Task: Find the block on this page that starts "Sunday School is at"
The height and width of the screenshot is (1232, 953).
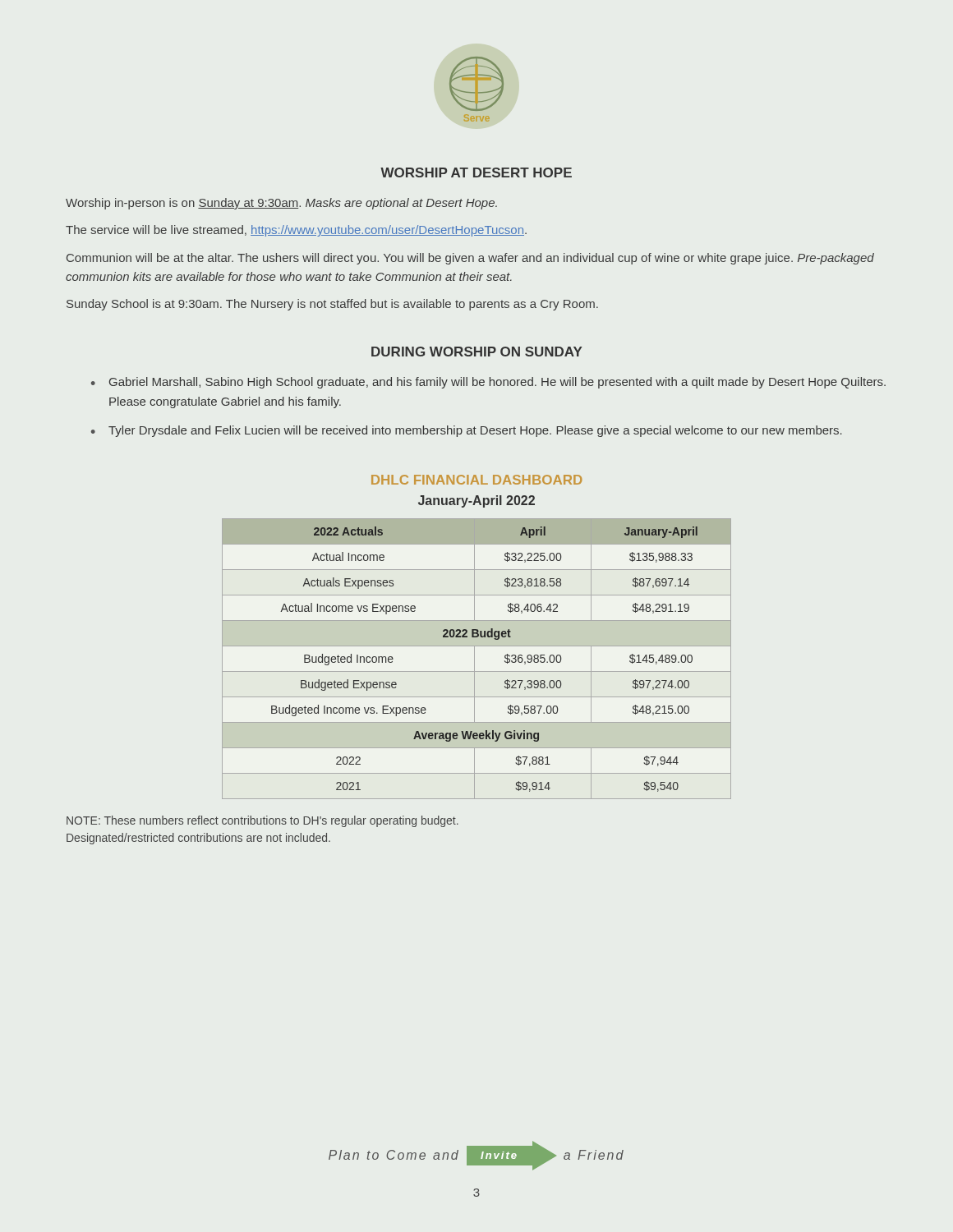Action: tap(332, 304)
